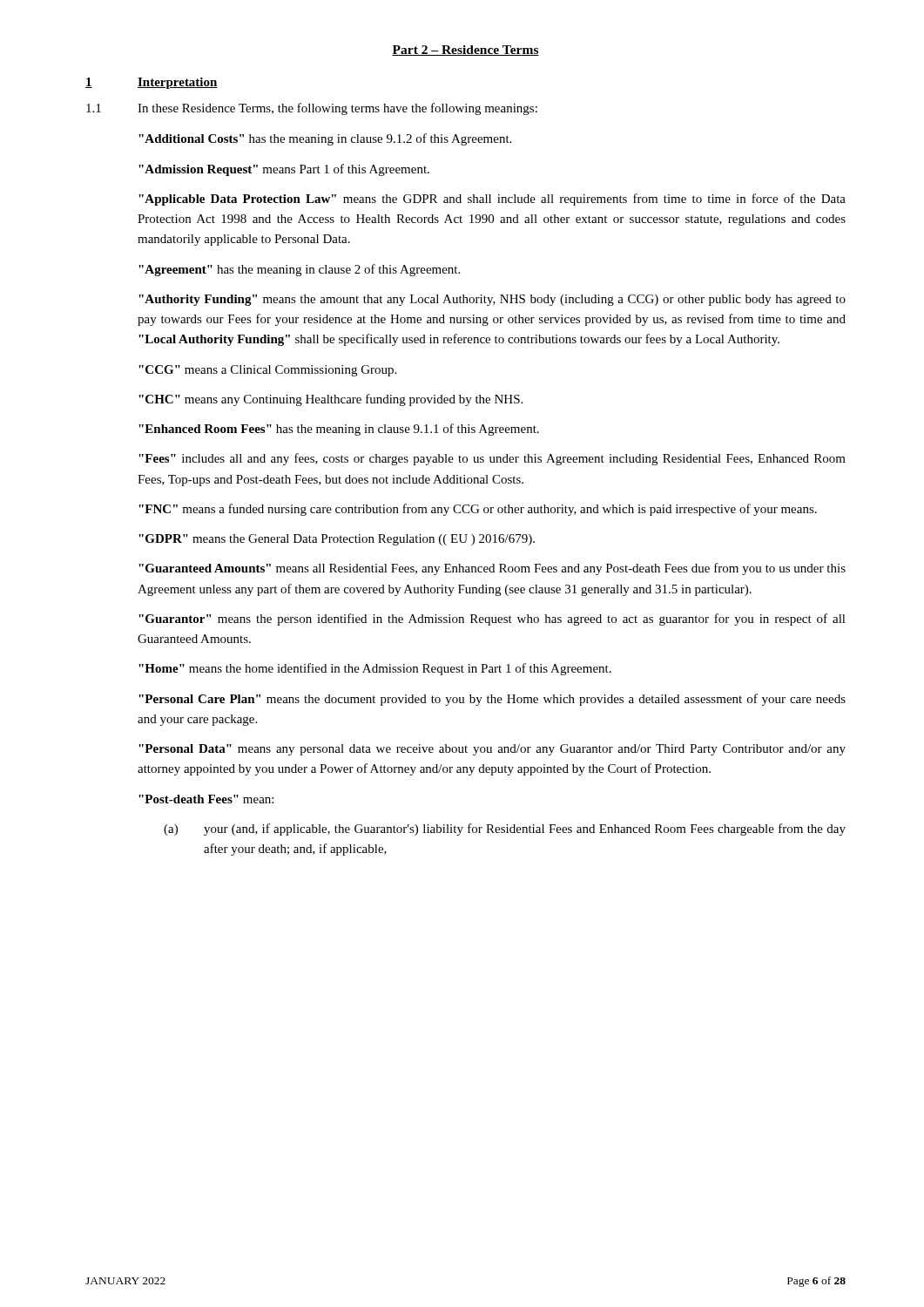The width and height of the screenshot is (924, 1307).
Task: Click on the block starting ""Agreement" has the meaning in clause 2 of"
Action: (299, 270)
